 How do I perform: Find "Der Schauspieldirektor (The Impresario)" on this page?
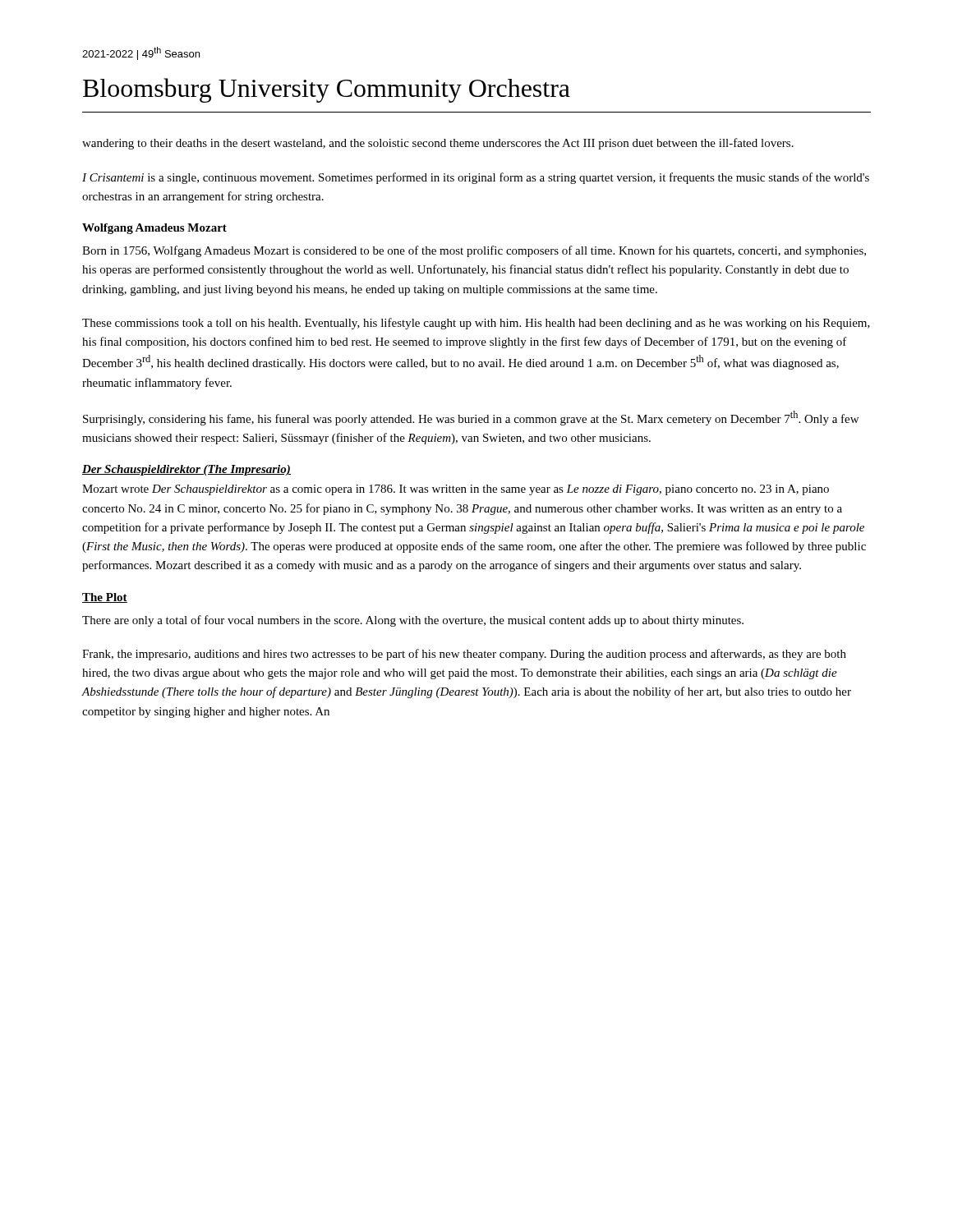[186, 469]
